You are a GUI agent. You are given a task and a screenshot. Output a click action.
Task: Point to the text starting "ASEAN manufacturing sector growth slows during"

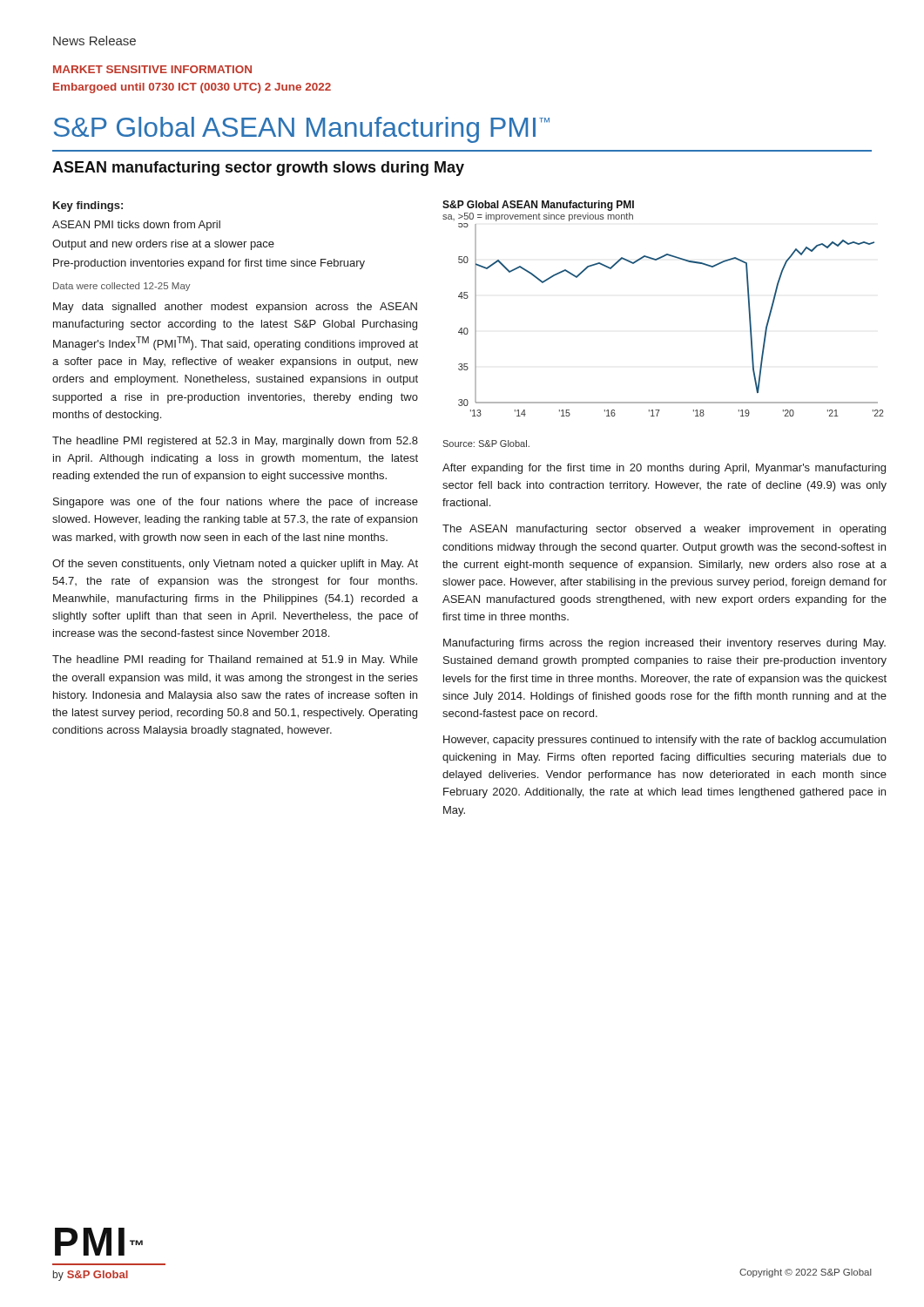coord(258,167)
